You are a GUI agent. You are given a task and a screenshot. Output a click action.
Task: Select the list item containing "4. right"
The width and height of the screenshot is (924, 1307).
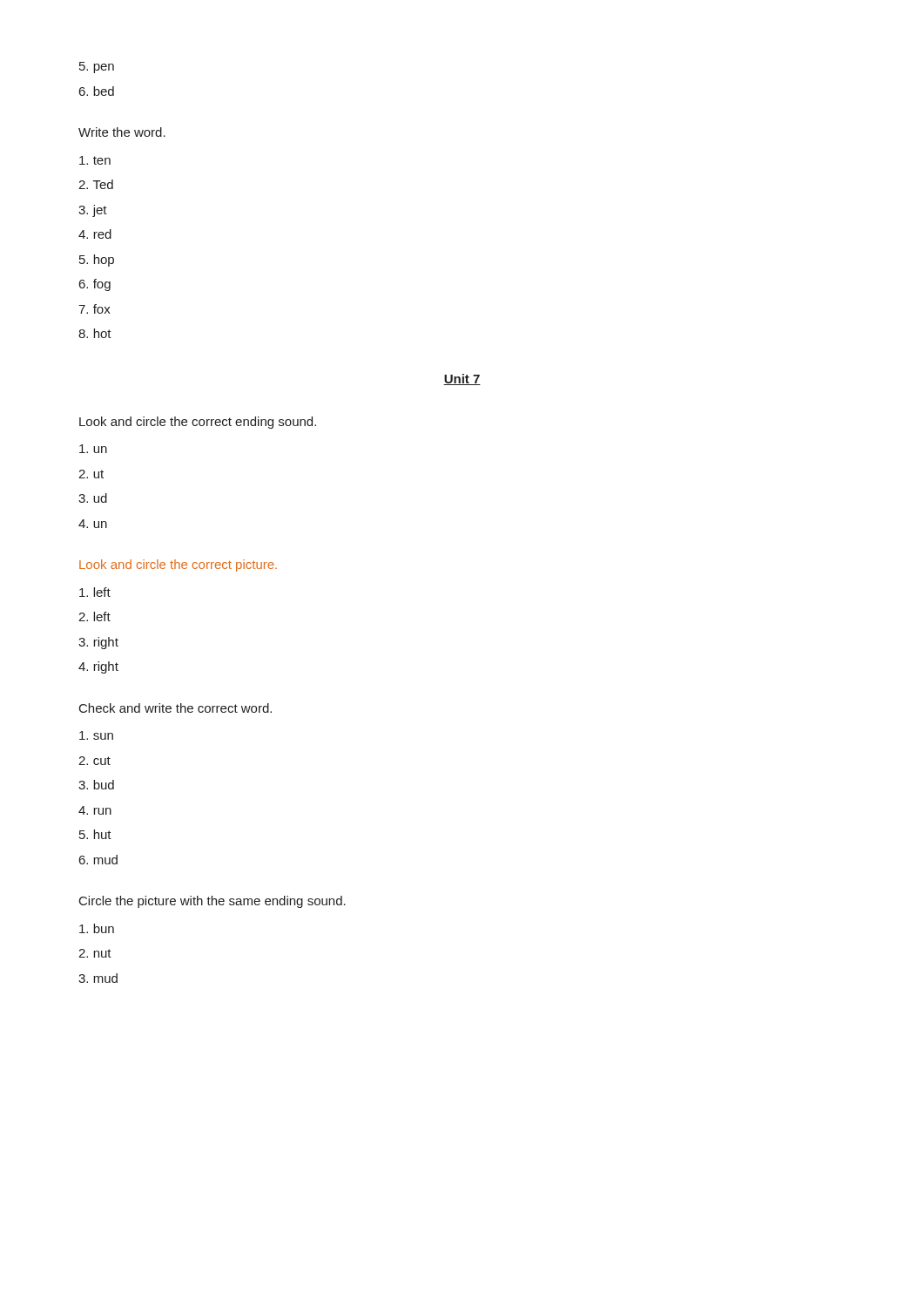98,666
